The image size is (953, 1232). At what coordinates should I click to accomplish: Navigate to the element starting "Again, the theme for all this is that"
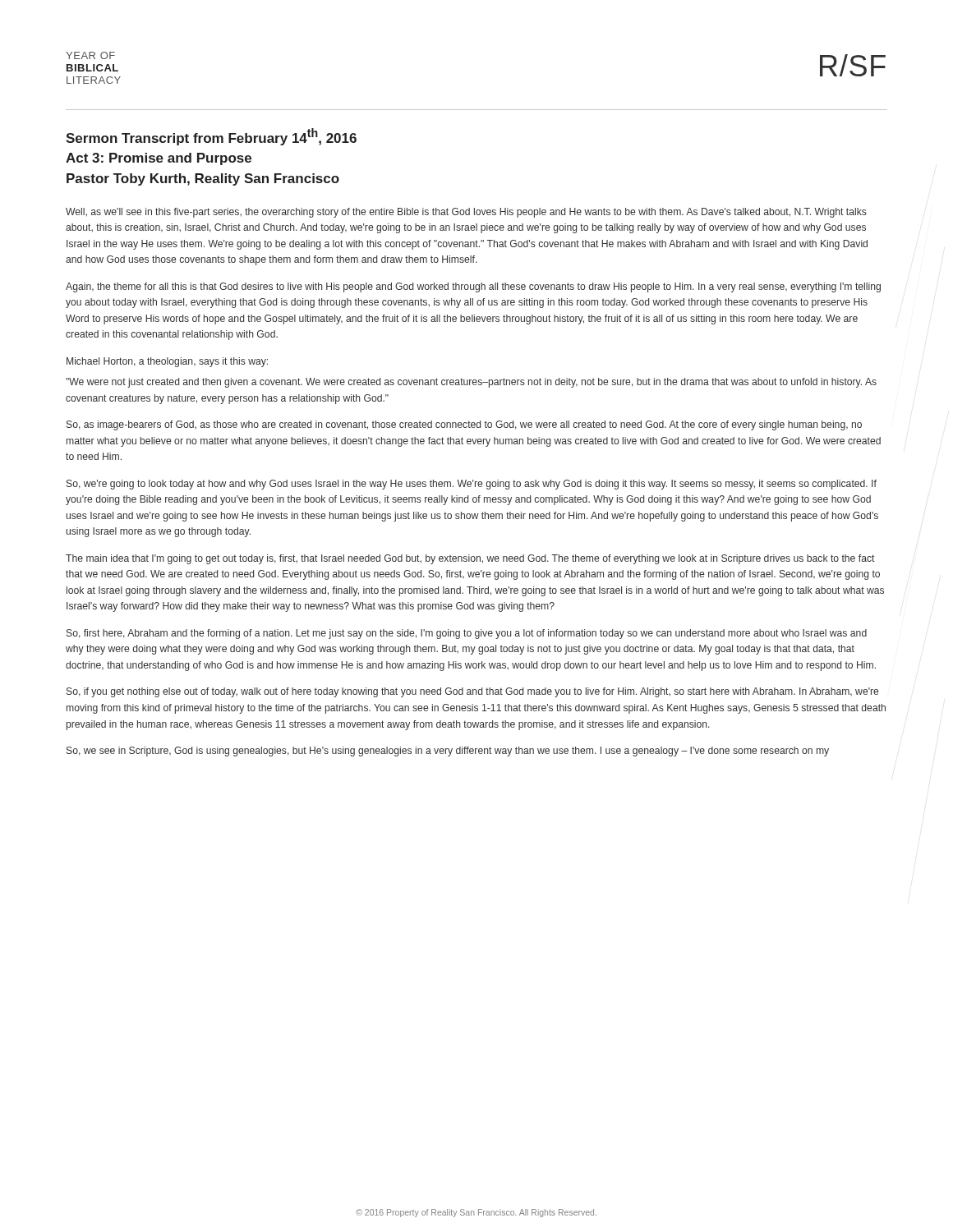(x=474, y=310)
